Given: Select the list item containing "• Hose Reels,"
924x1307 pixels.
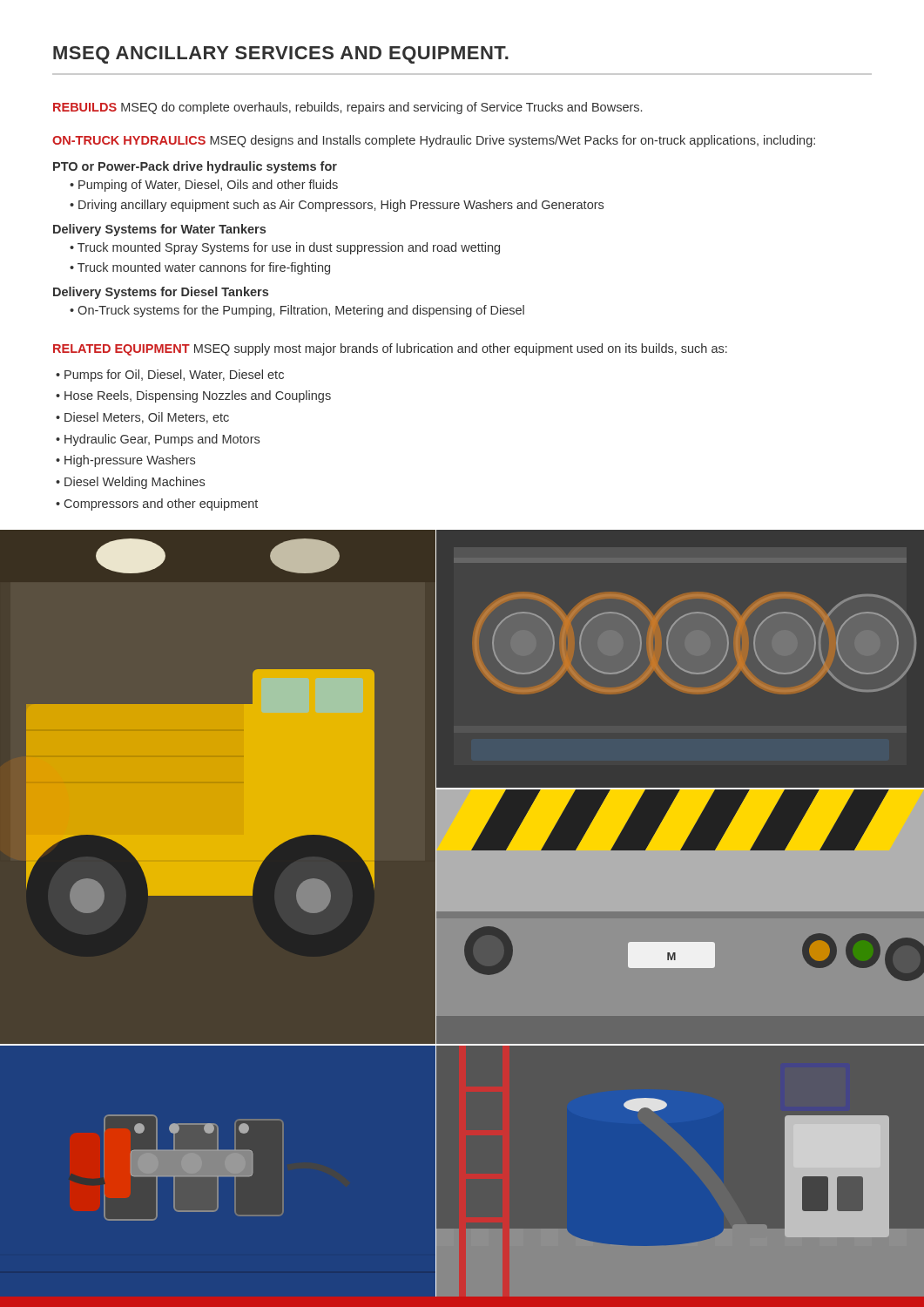Looking at the screenshot, I should point(193,396).
